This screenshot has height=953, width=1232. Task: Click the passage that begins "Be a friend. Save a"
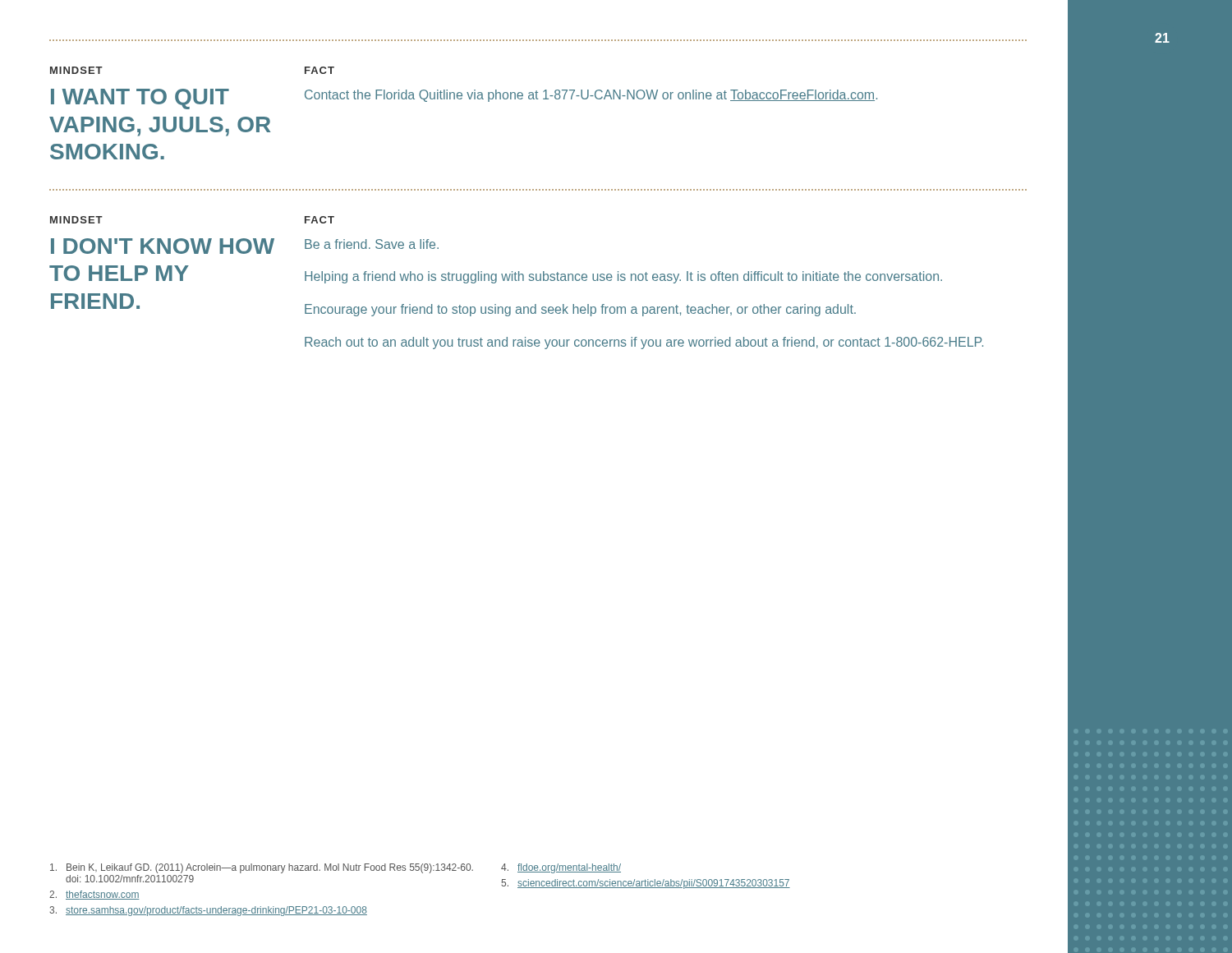tap(372, 244)
